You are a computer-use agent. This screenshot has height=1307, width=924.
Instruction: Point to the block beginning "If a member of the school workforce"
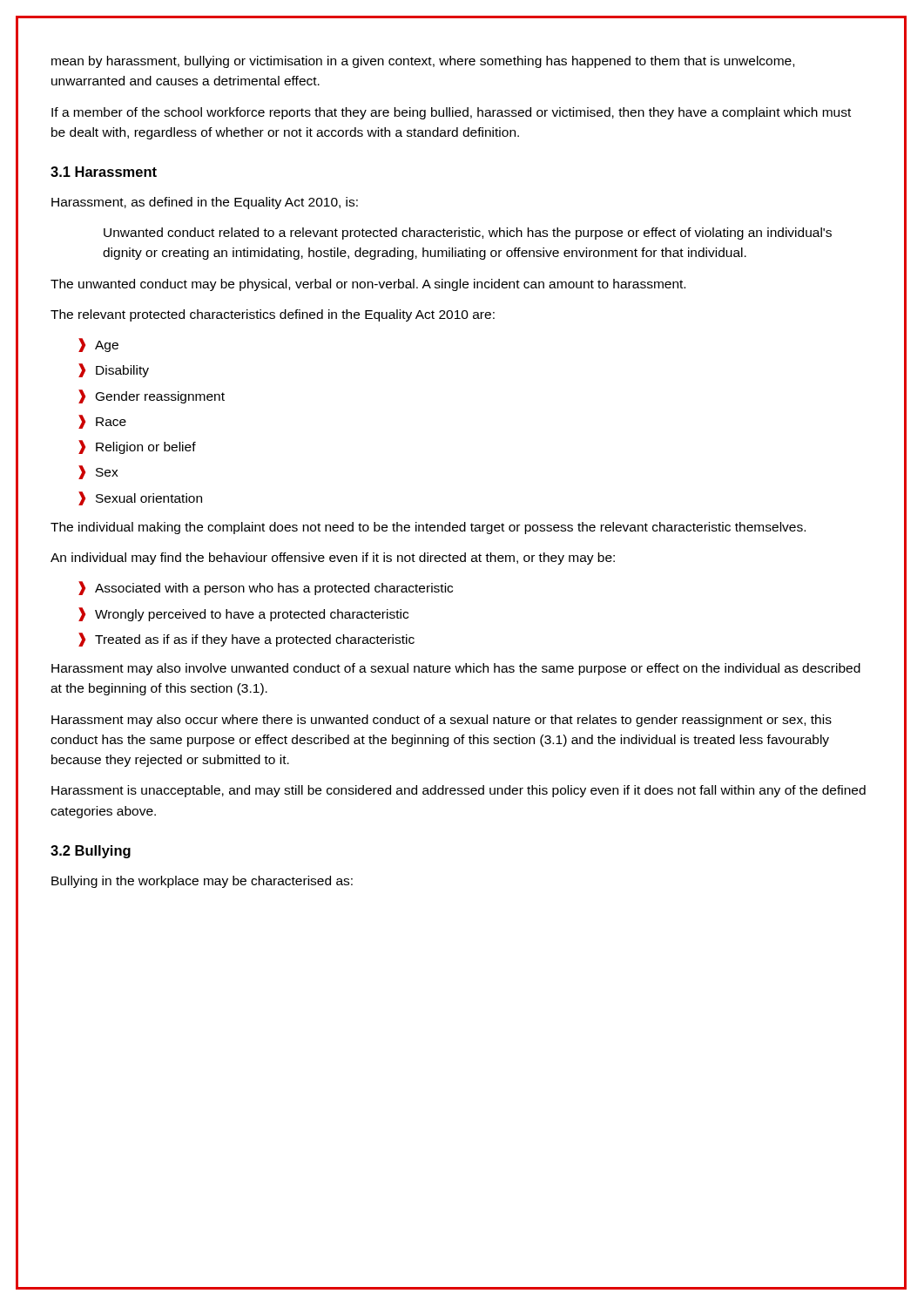(451, 122)
